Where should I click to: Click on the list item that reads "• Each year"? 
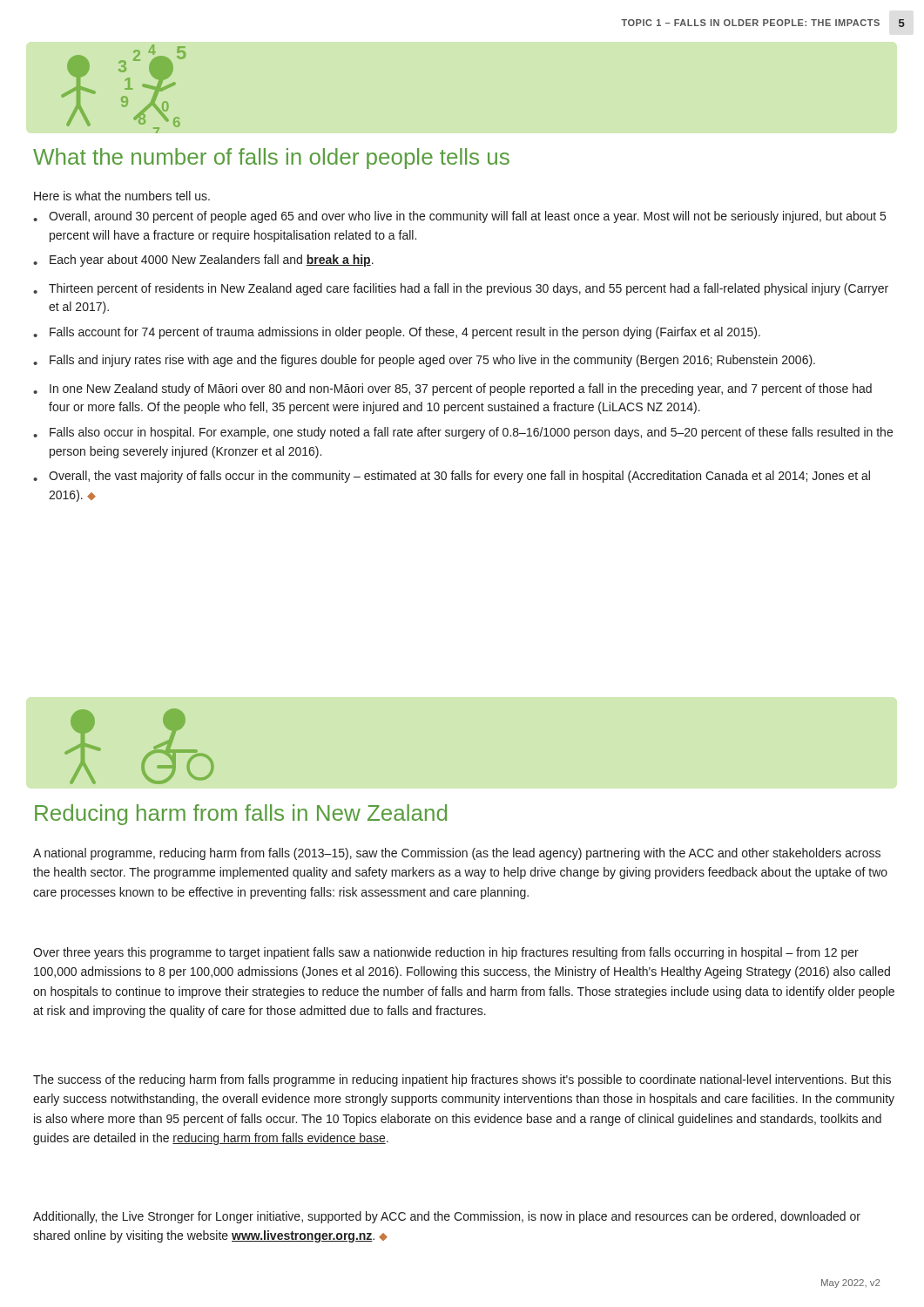pyautogui.click(x=203, y=261)
